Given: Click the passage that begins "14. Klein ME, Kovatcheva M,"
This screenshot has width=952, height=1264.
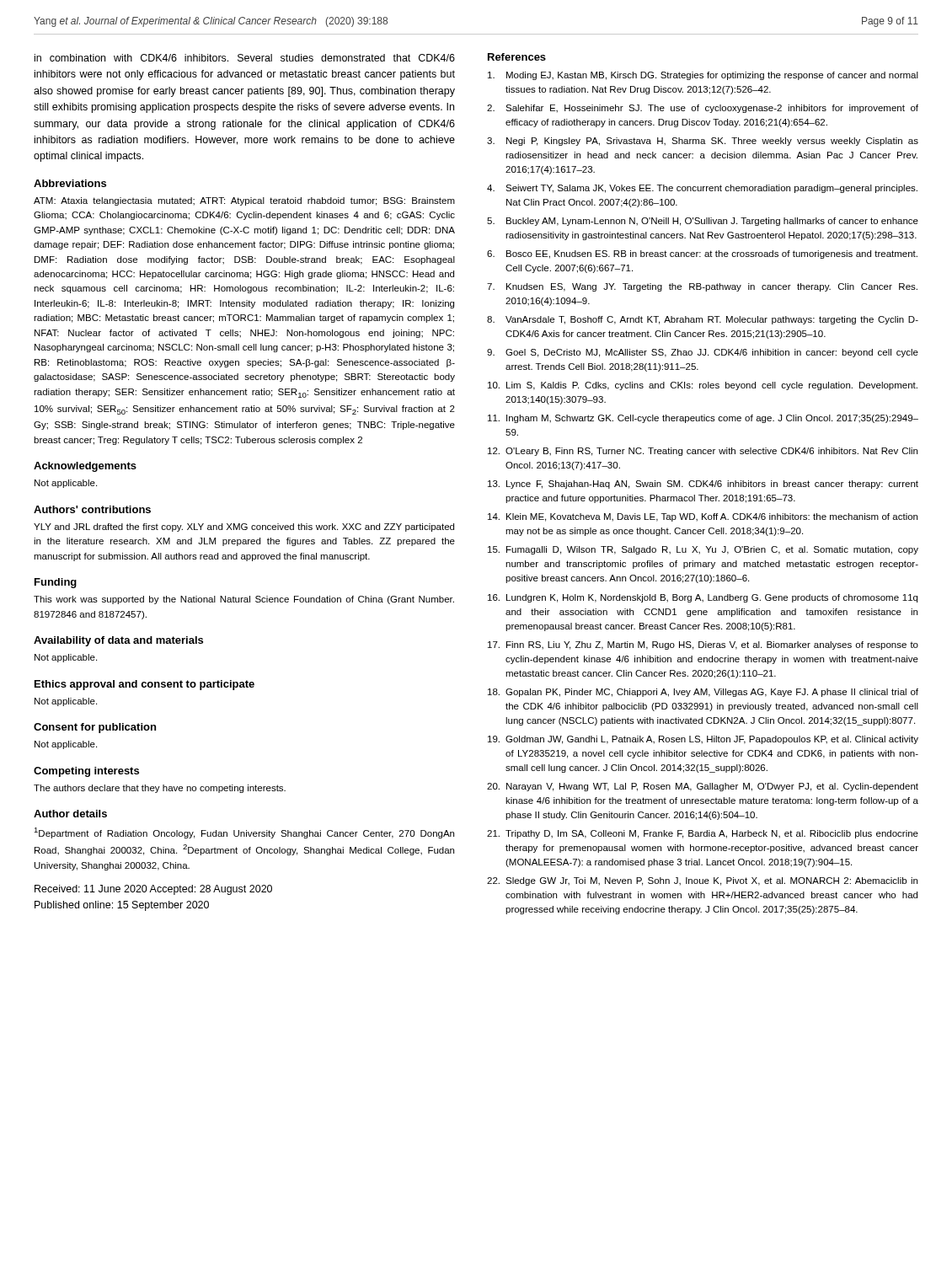Looking at the screenshot, I should tap(703, 524).
